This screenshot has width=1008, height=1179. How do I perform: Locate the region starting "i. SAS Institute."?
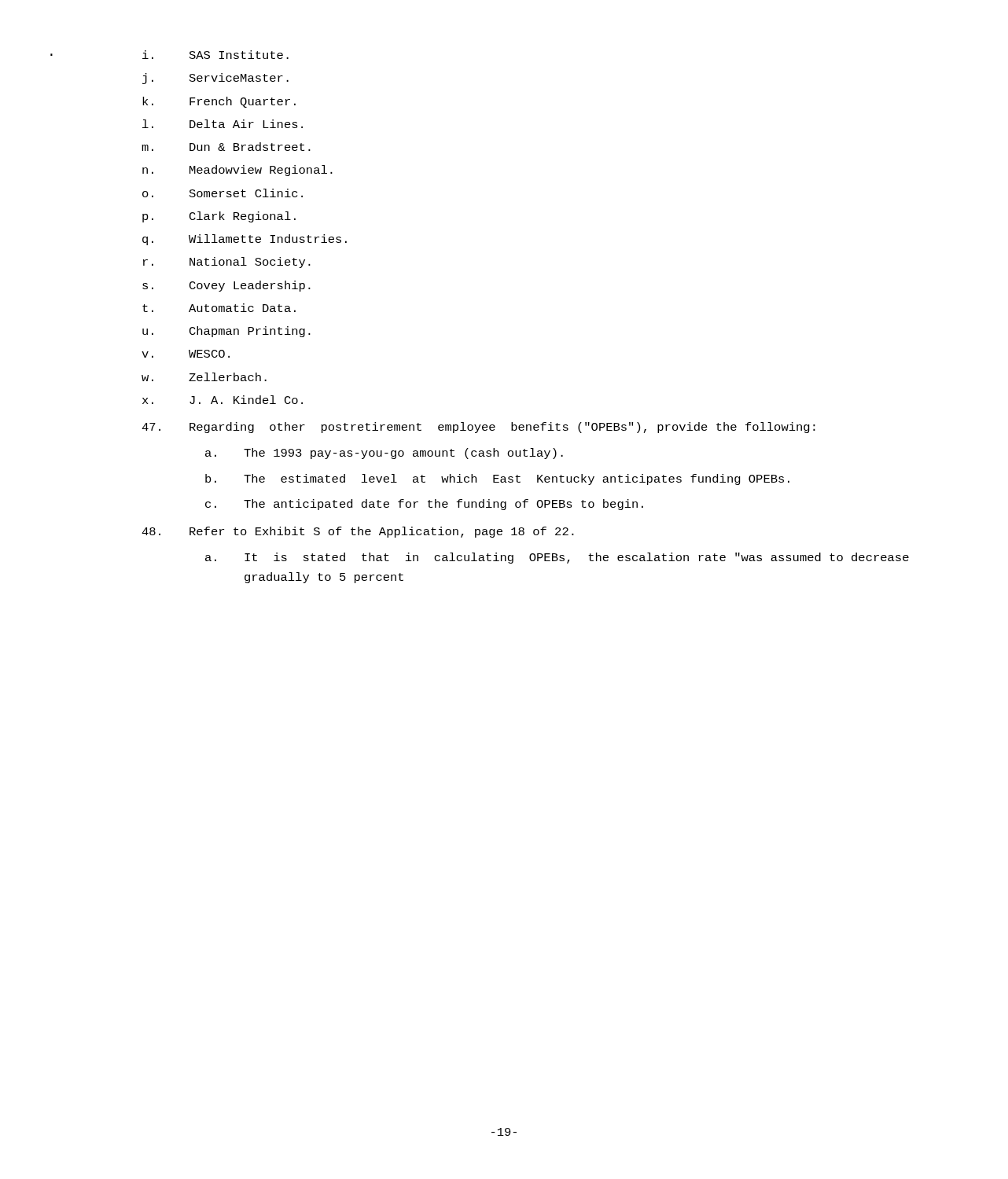(x=216, y=56)
